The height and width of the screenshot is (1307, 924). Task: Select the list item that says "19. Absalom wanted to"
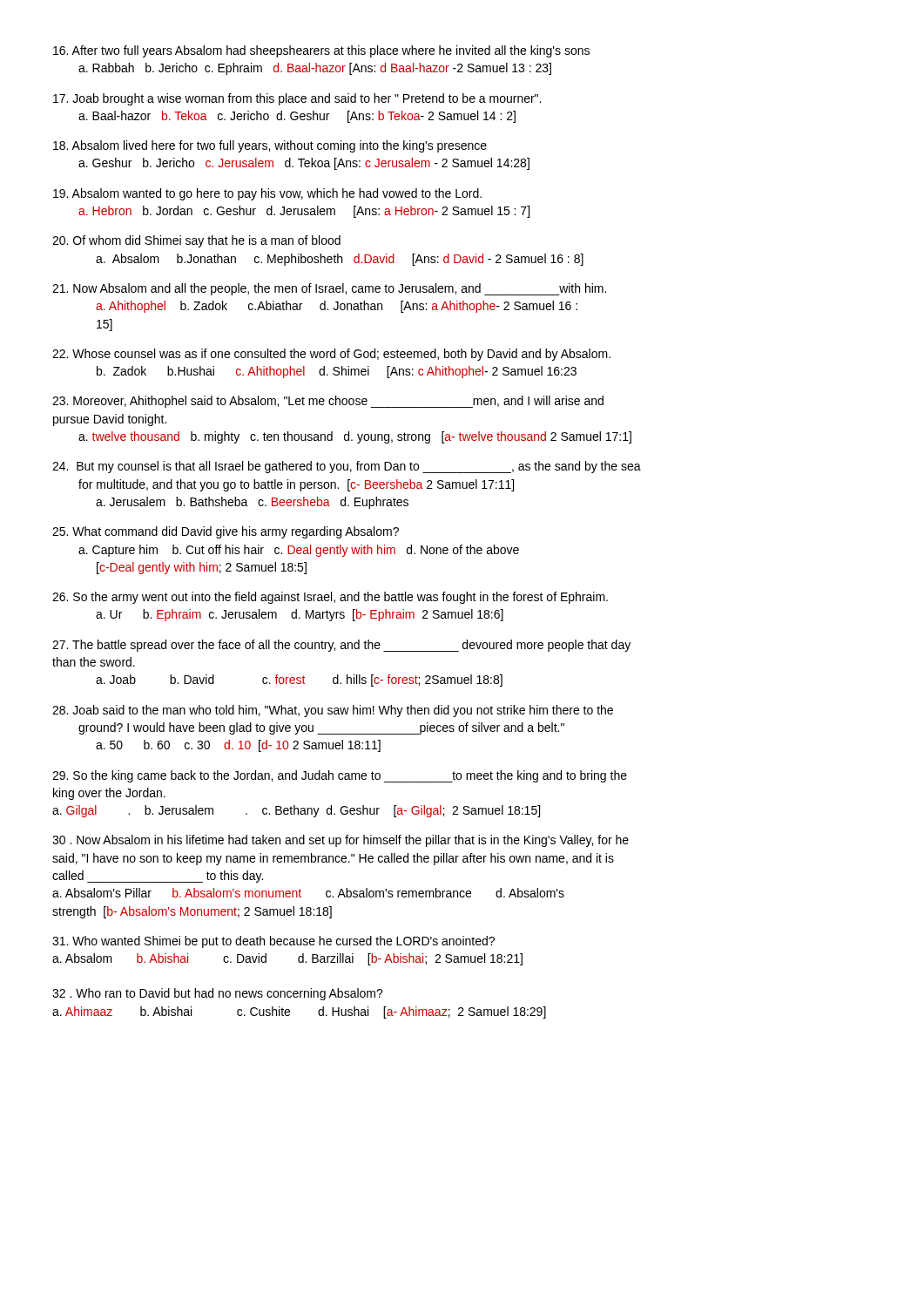coord(291,202)
